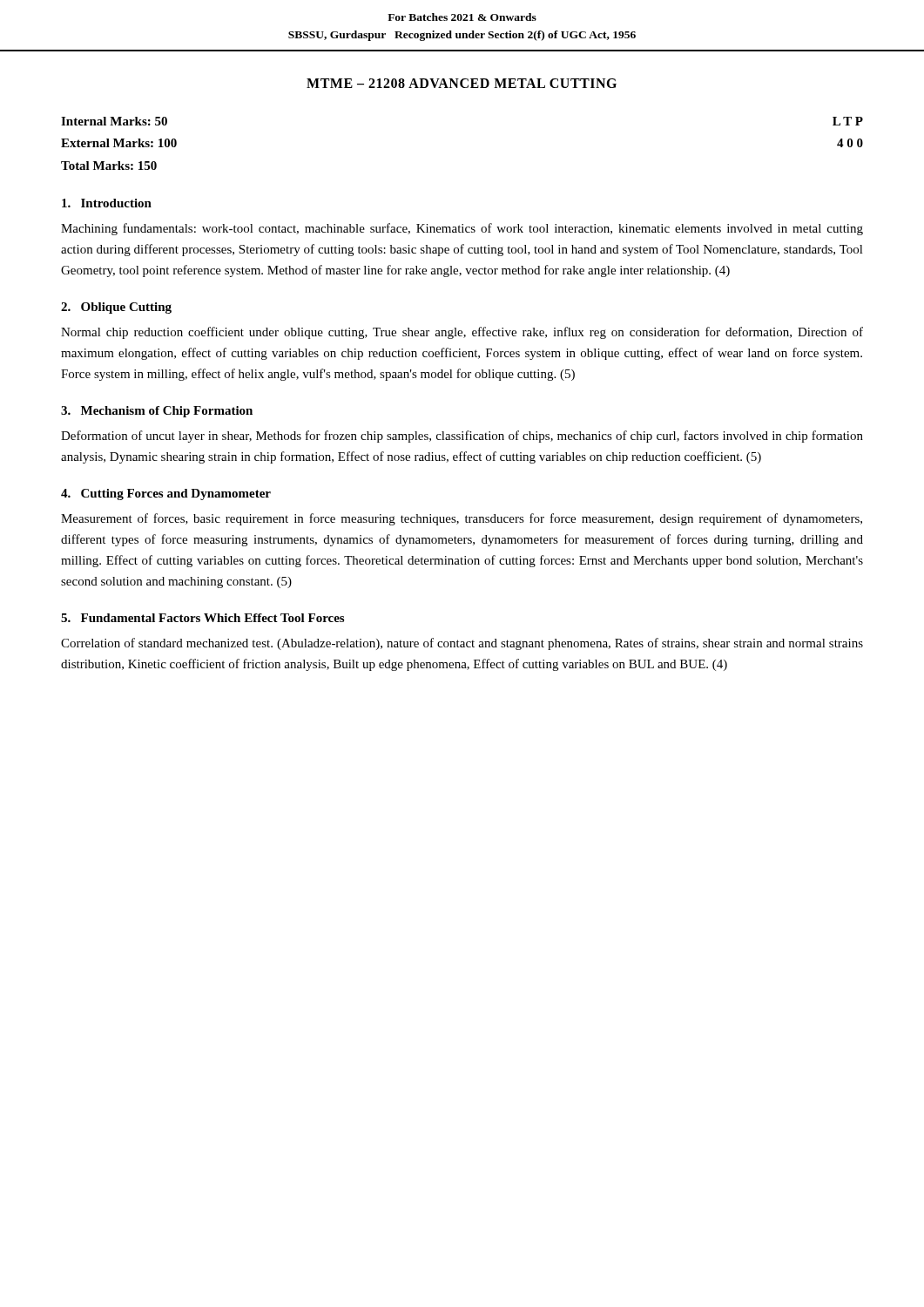
Task: Where is the passage that starts "Internal Marks: 50 External Marks: 100 Total"?
Action: click(x=119, y=143)
